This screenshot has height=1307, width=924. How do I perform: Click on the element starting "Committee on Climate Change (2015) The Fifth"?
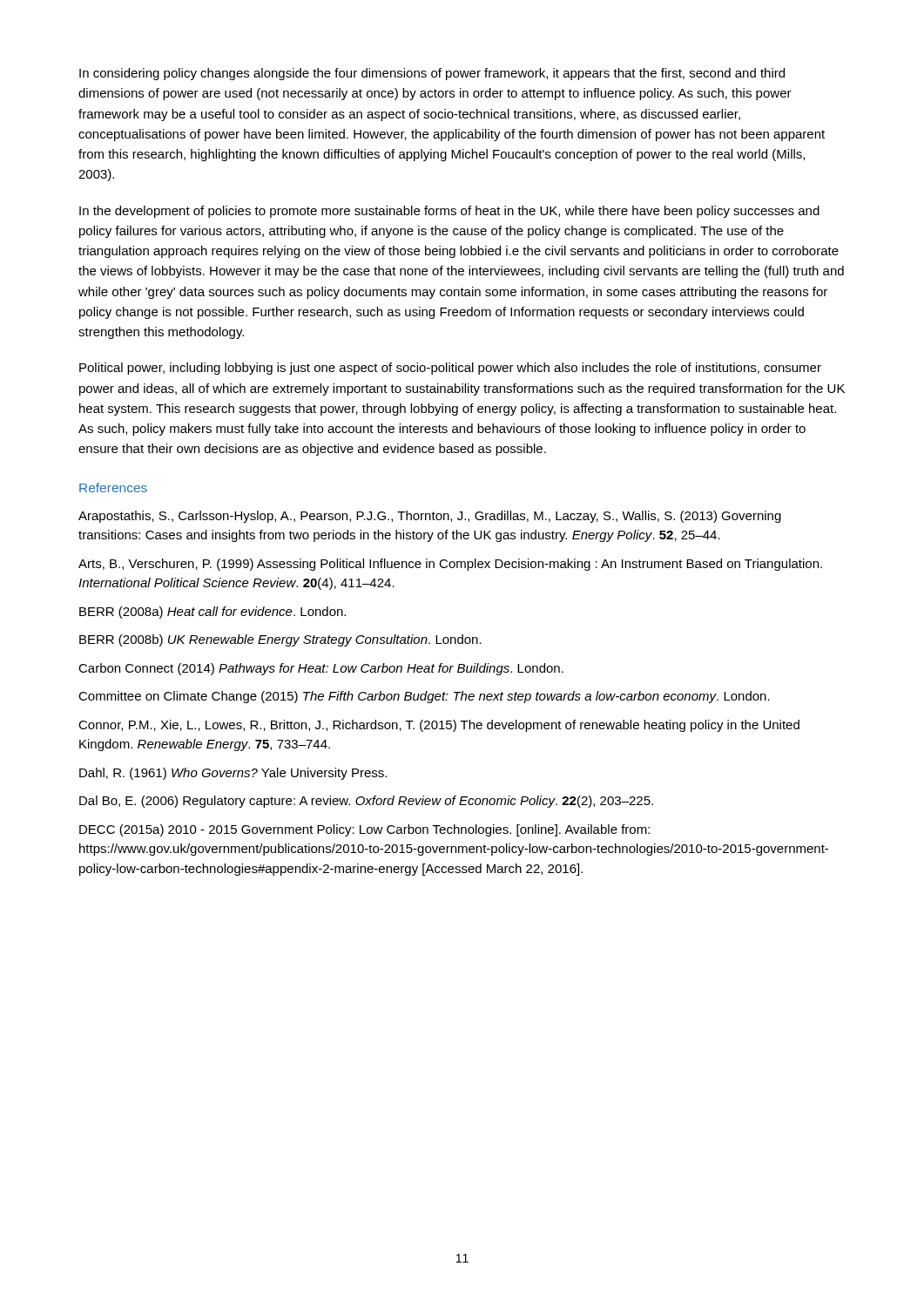[x=424, y=696]
